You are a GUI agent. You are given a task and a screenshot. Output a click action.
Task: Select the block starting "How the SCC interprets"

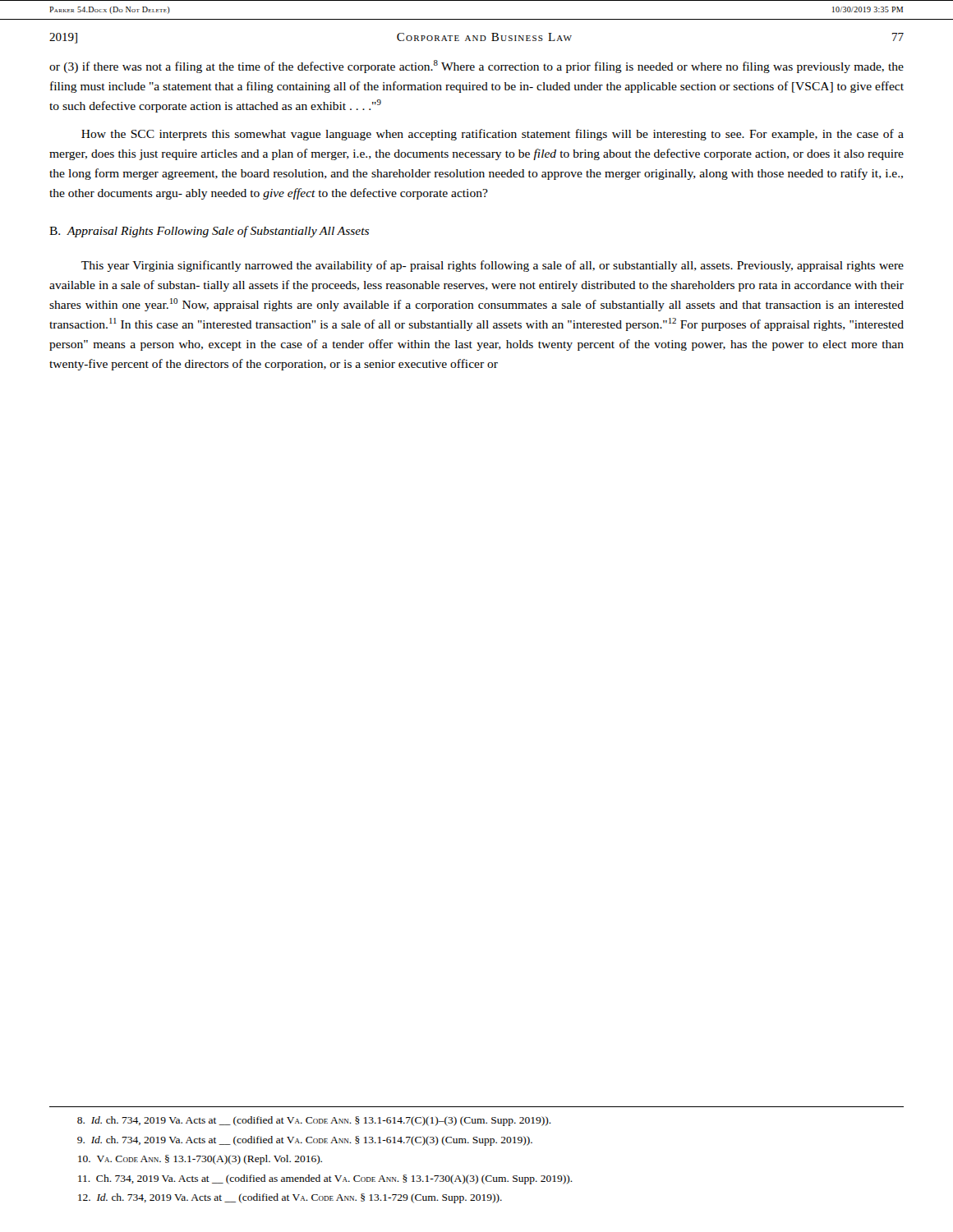[x=476, y=163]
